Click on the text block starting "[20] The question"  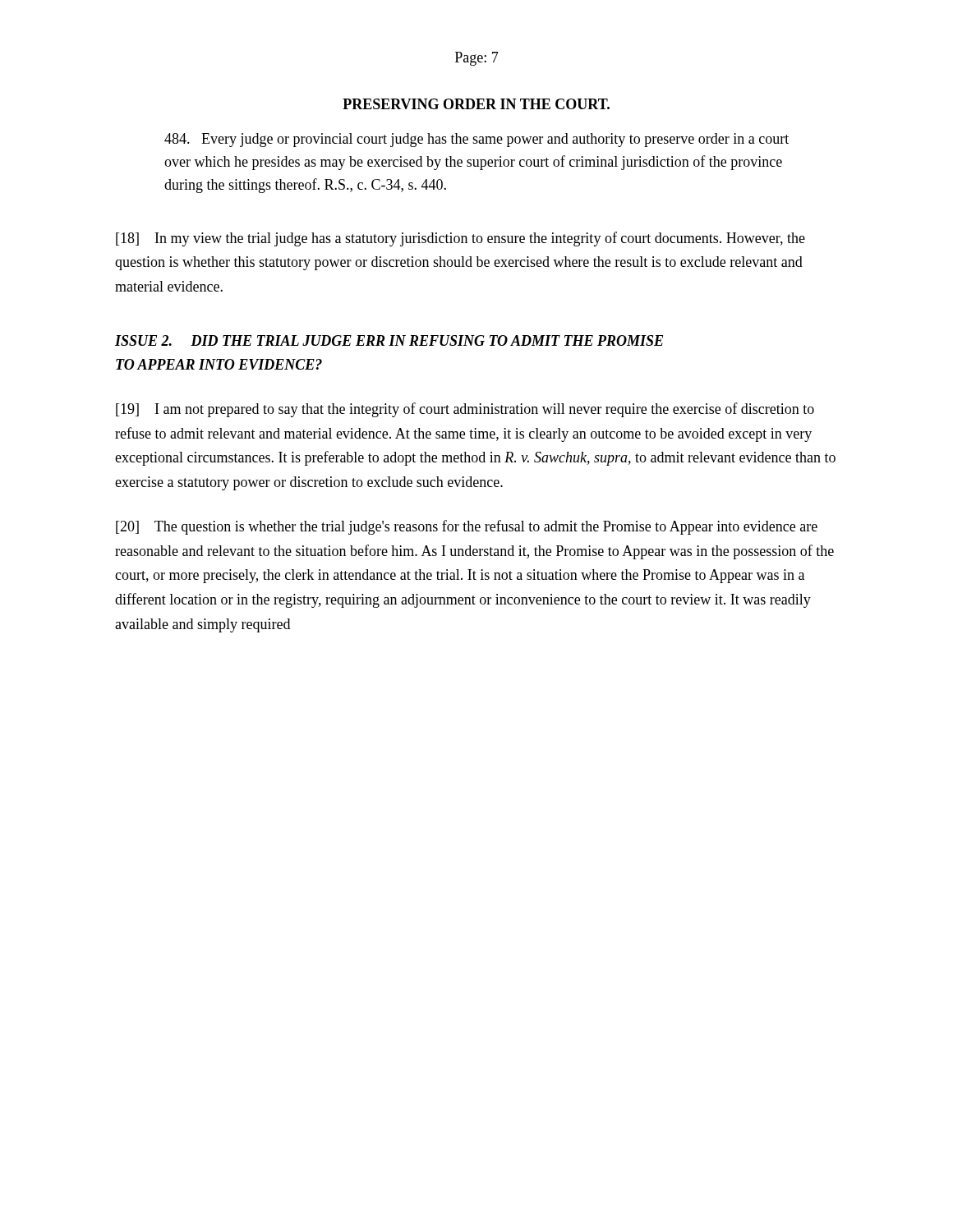click(x=475, y=575)
